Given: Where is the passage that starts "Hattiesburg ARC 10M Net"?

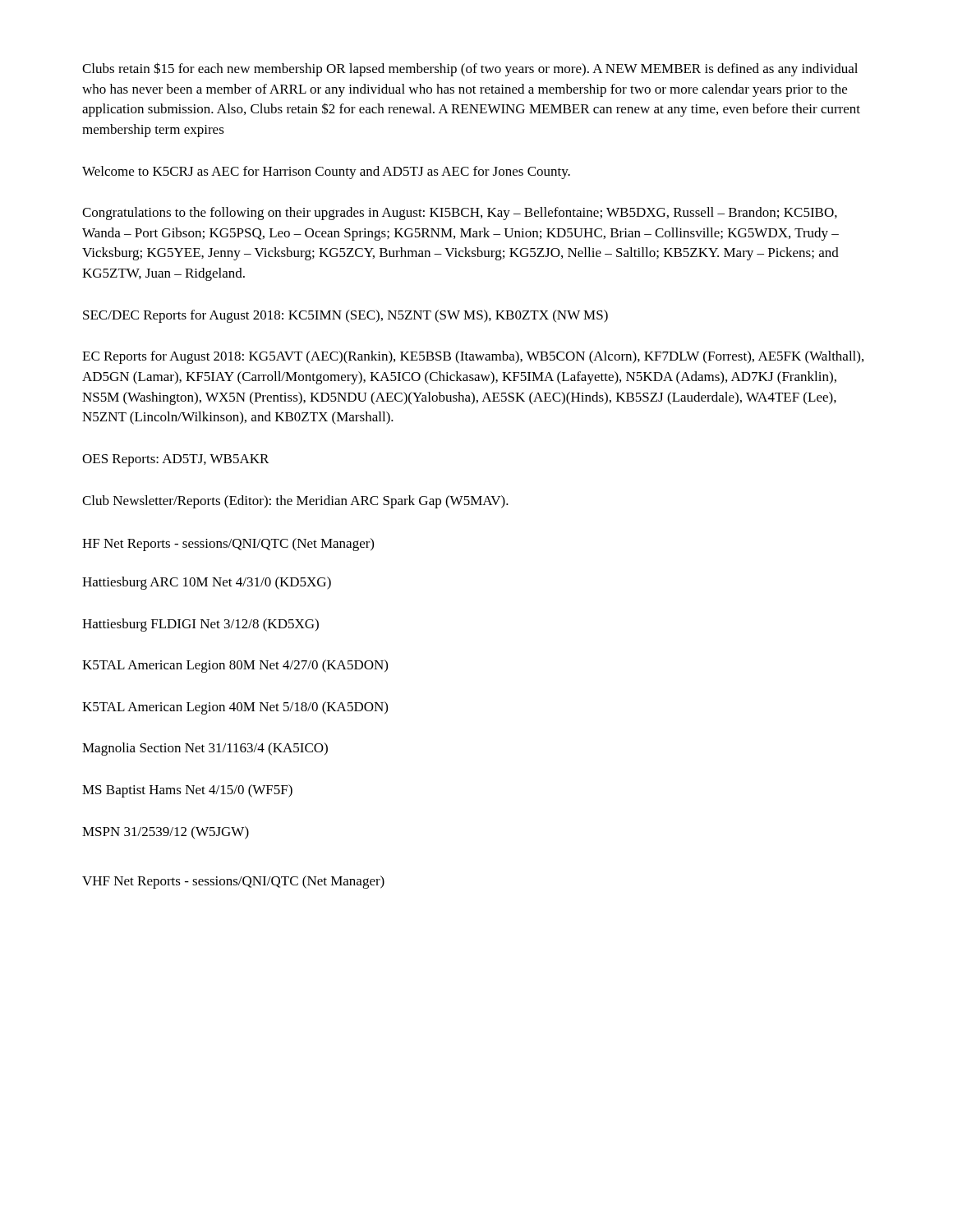Looking at the screenshot, I should [207, 582].
